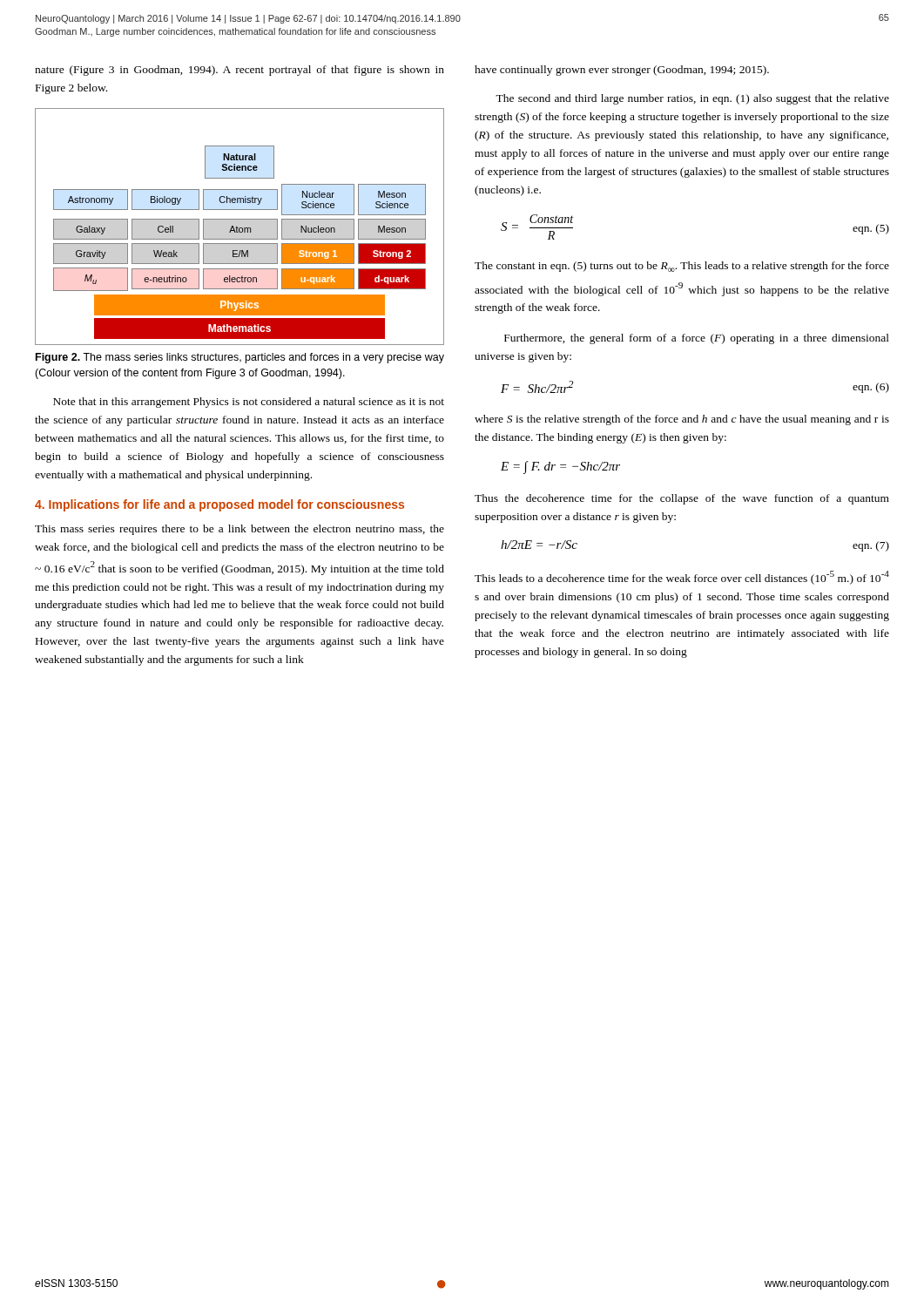
Task: Find the text block that reads "Thus the decoherence time for"
Action: 682,507
